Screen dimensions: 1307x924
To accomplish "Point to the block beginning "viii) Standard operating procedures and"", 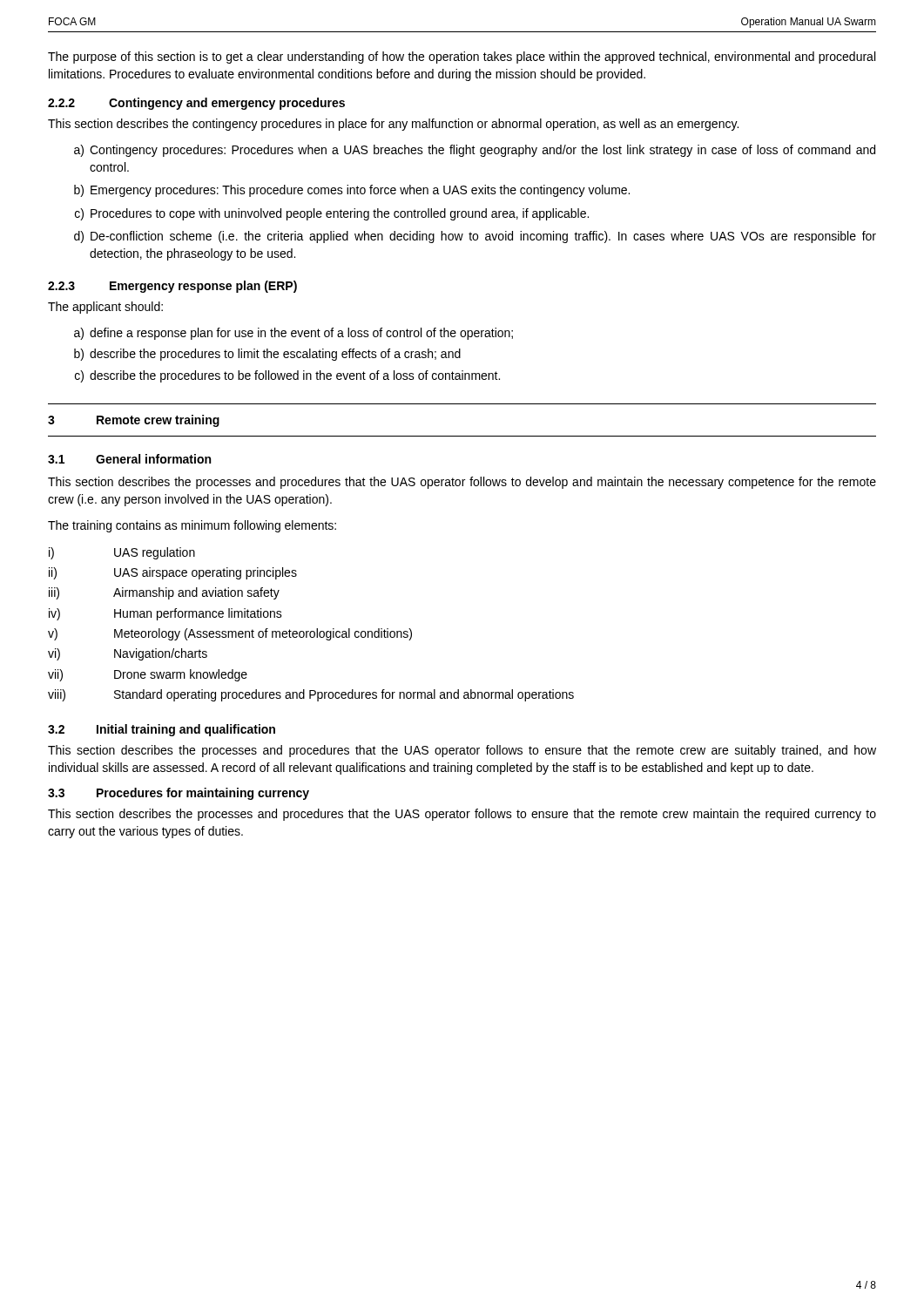I will pos(462,694).
